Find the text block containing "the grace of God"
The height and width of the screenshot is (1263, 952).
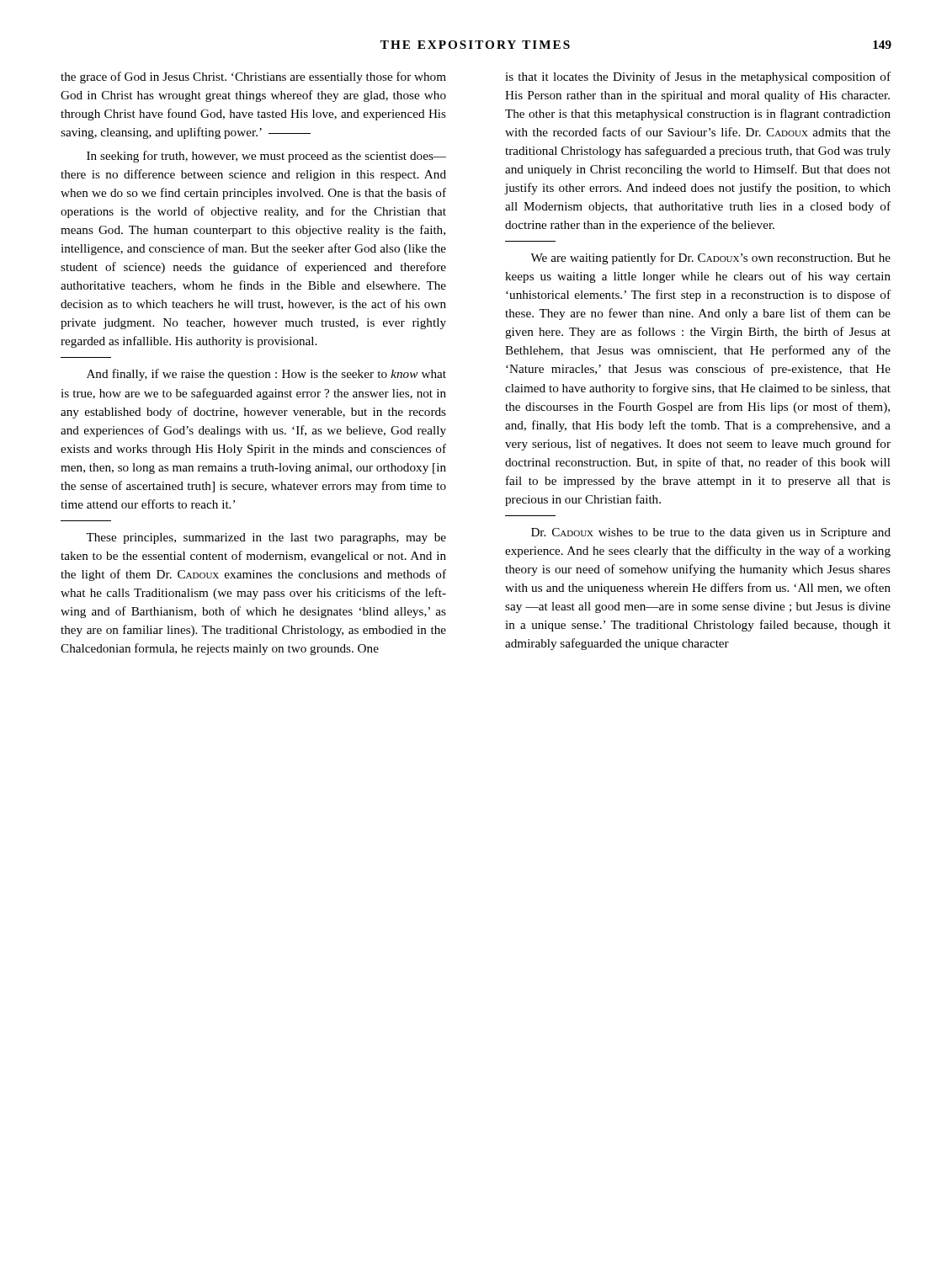point(253,104)
